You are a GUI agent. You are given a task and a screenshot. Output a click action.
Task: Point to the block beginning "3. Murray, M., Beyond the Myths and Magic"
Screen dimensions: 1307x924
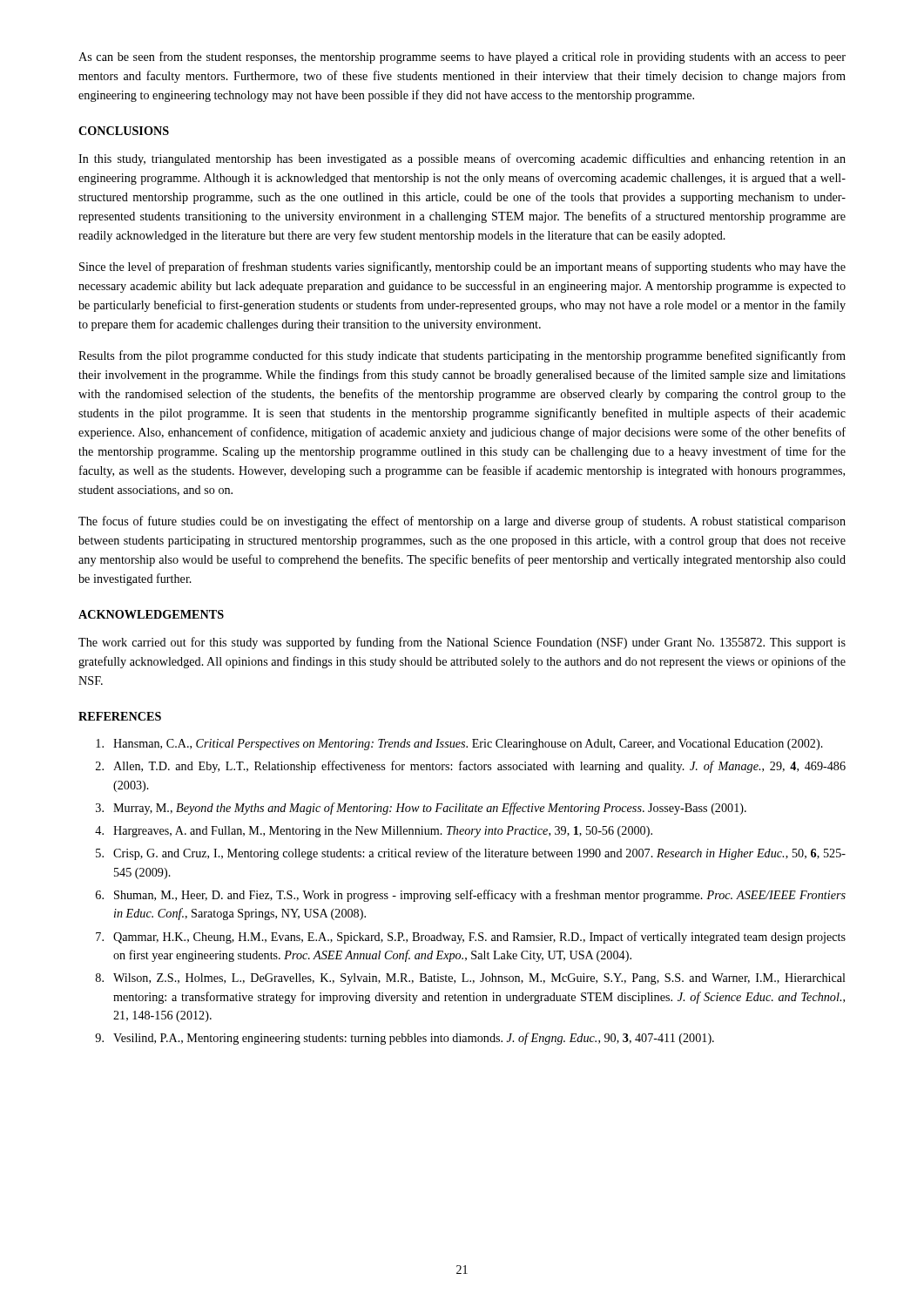[413, 808]
